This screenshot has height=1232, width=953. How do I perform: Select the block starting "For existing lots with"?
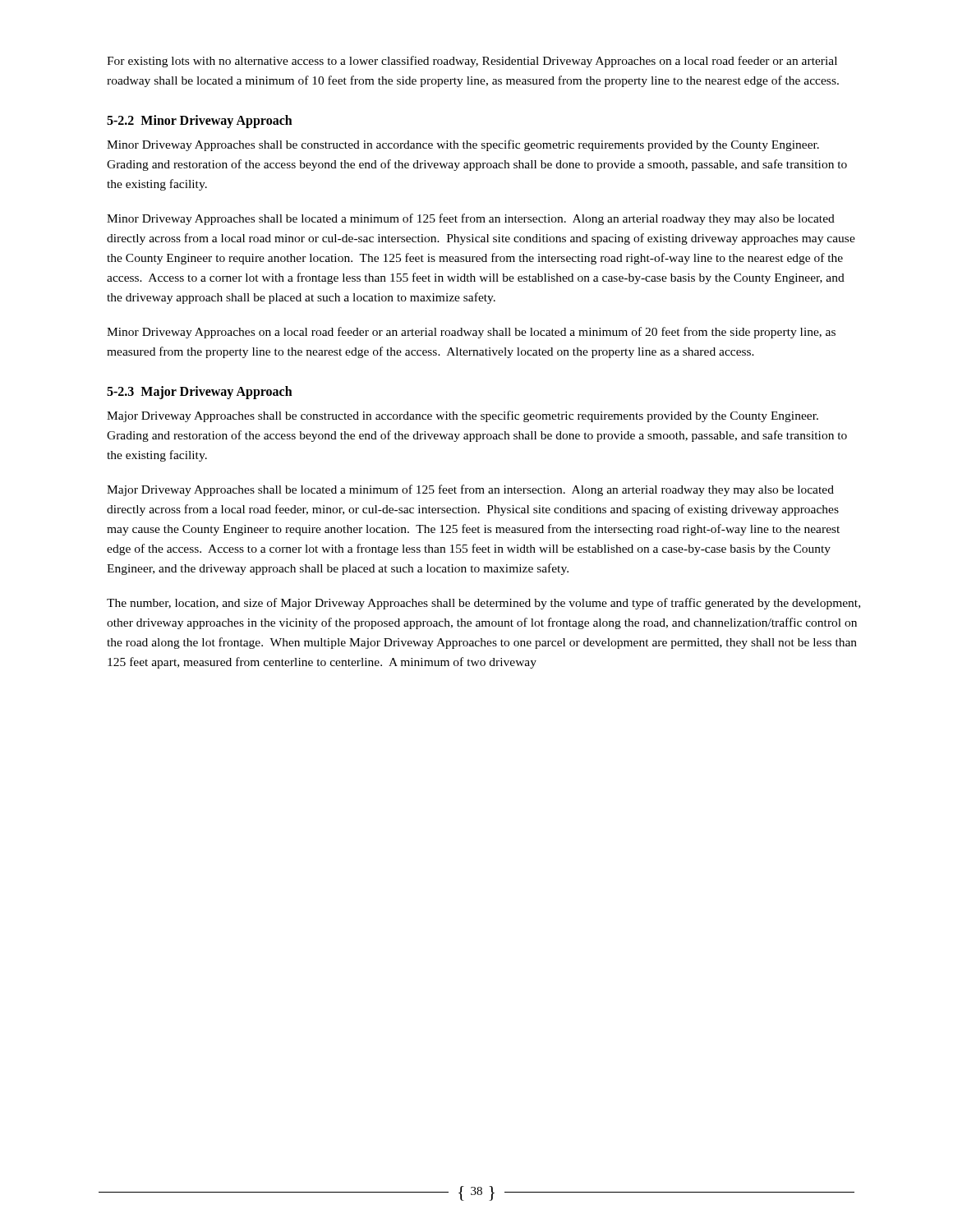(x=473, y=70)
